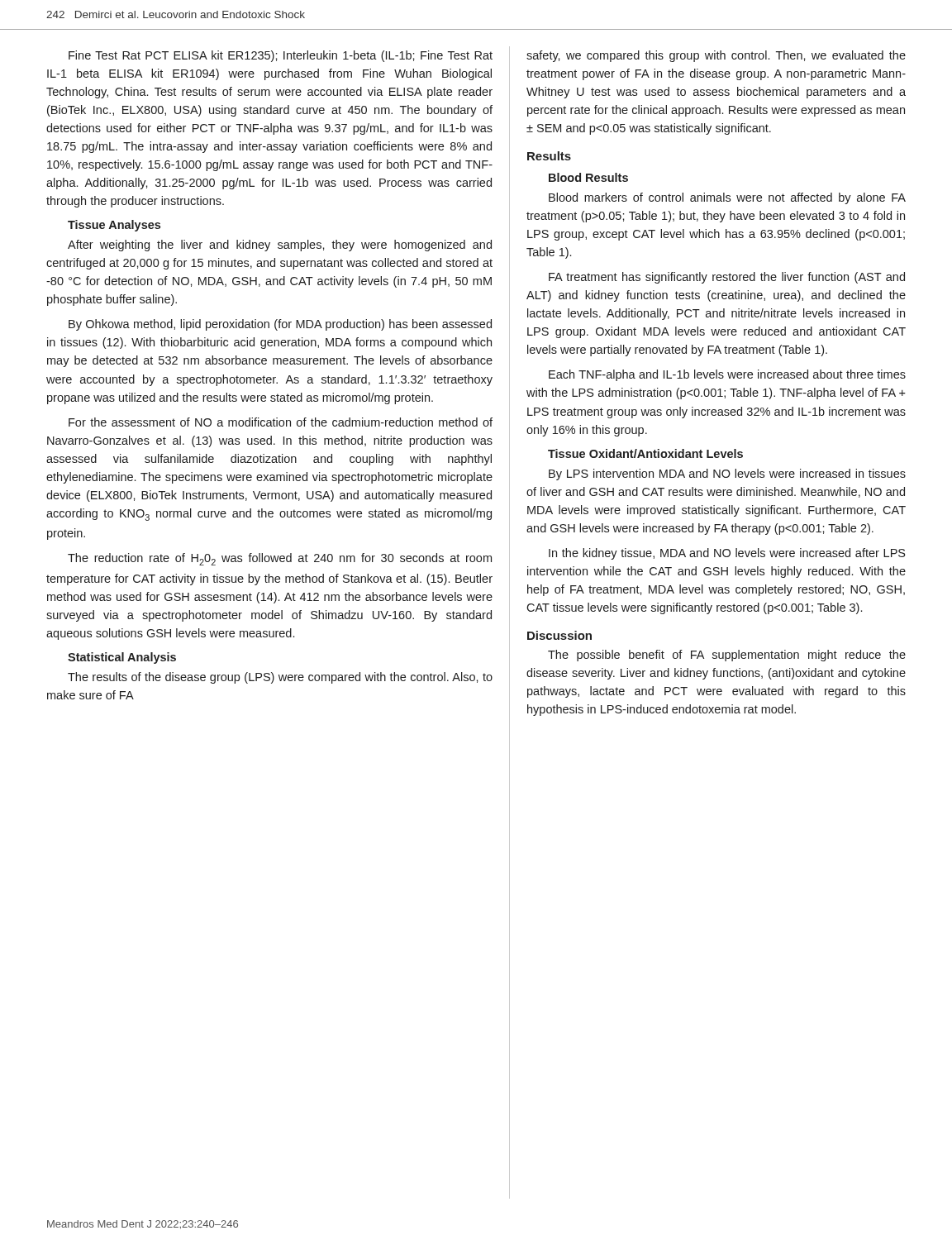Image resolution: width=952 pixels, height=1240 pixels.
Task: Click on the text block starting "In the kidney tissue,"
Action: (716, 580)
